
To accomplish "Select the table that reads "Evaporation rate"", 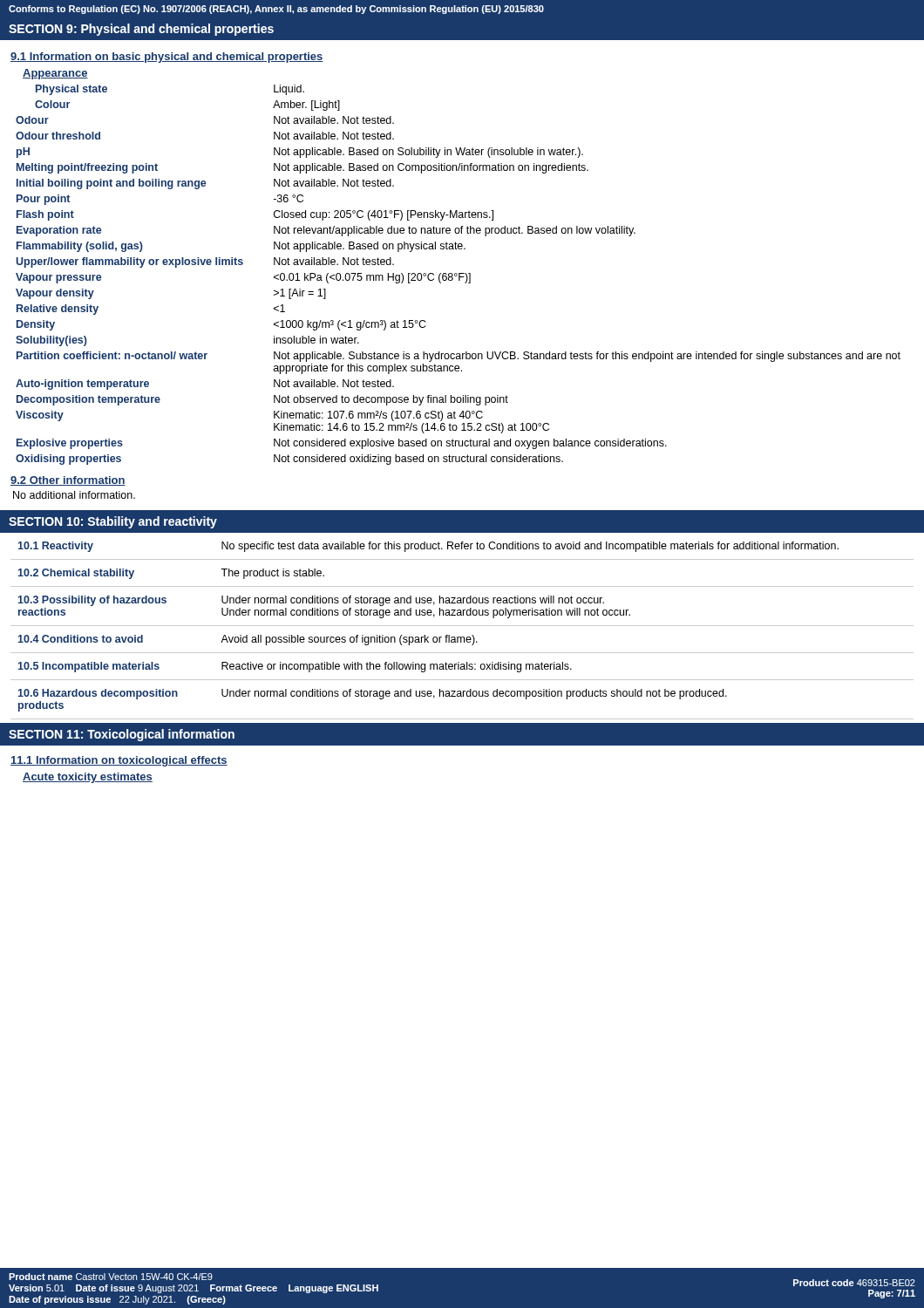I will 462,274.
